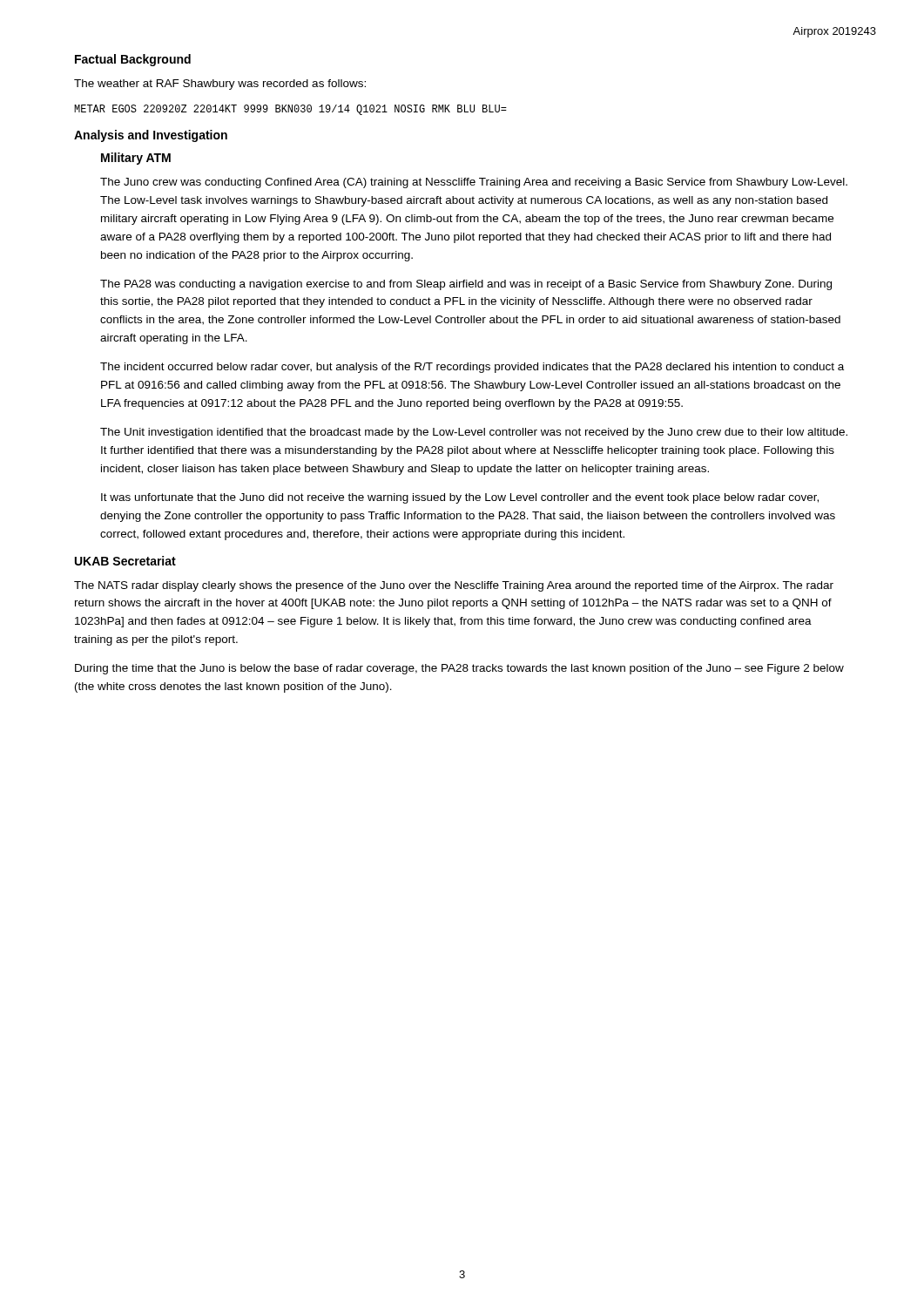Select the text block with the text "It was unfortunate that"
Viewport: 924px width, 1307px height.
tap(468, 515)
